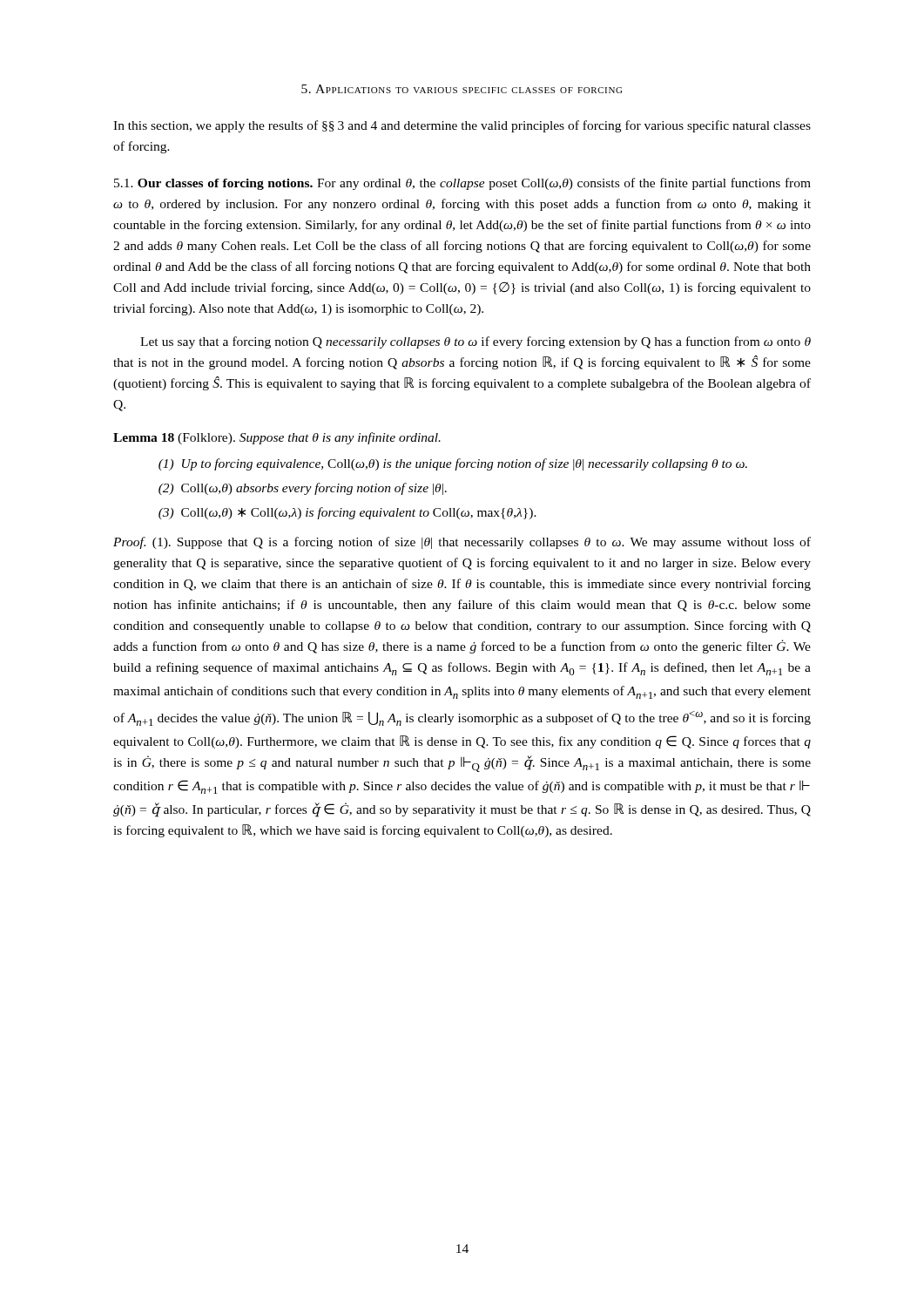Image resolution: width=924 pixels, height=1307 pixels.
Task: Find the block on this page that starts "1. Our classes of forcing notions. For any"
Action: (462, 245)
